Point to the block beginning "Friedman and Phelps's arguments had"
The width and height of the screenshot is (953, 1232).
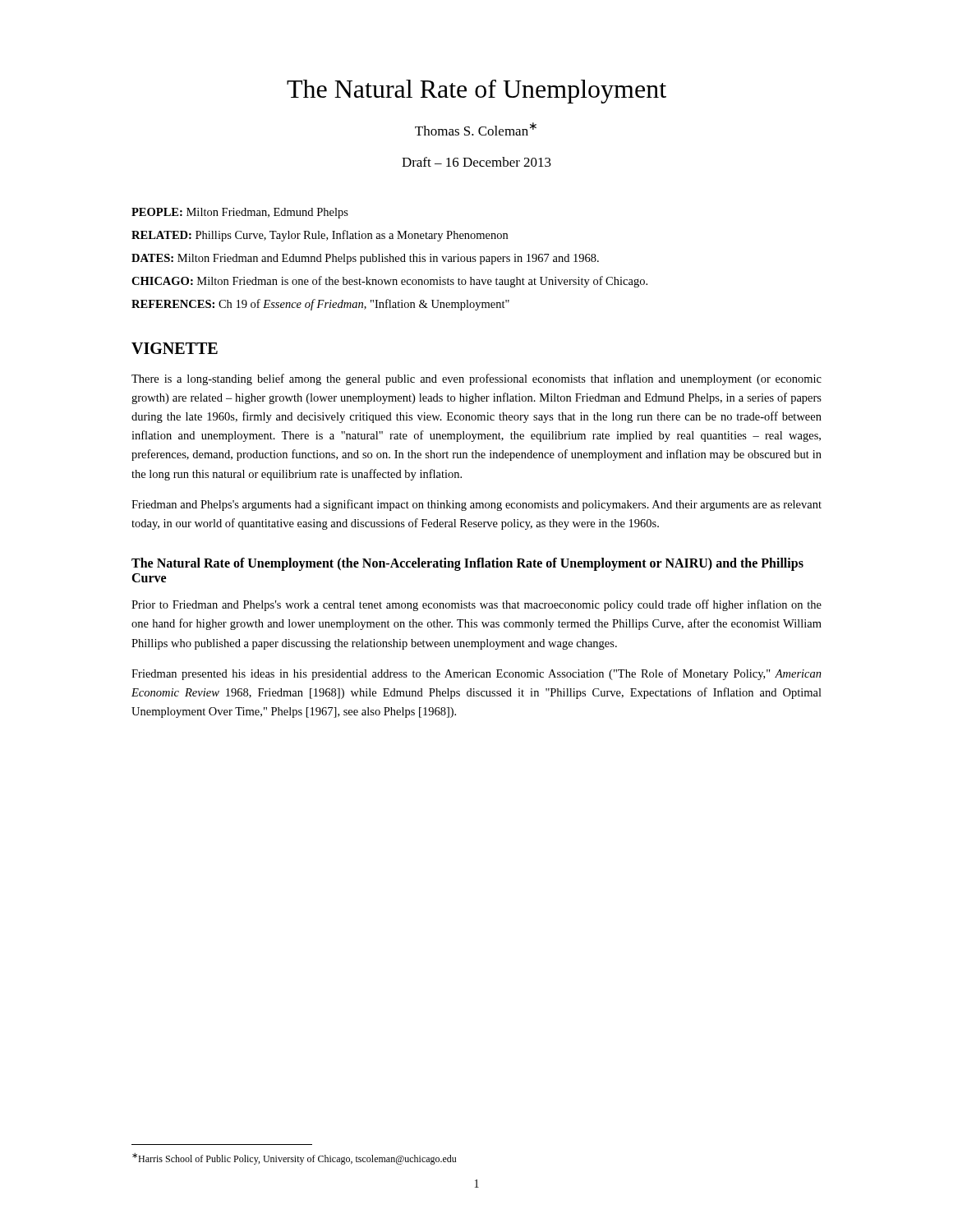tap(476, 514)
